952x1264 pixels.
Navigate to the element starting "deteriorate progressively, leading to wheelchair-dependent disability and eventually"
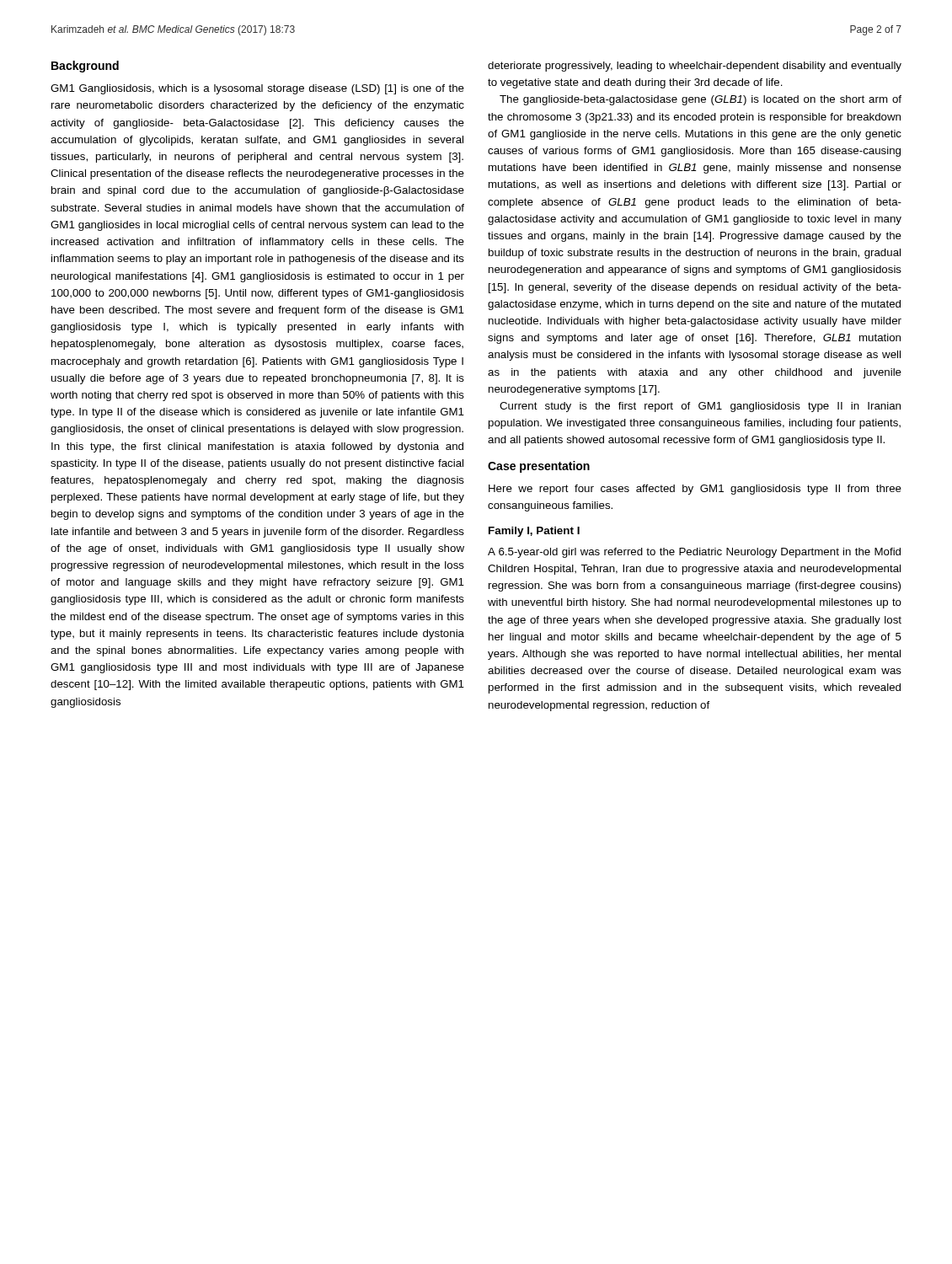point(695,253)
